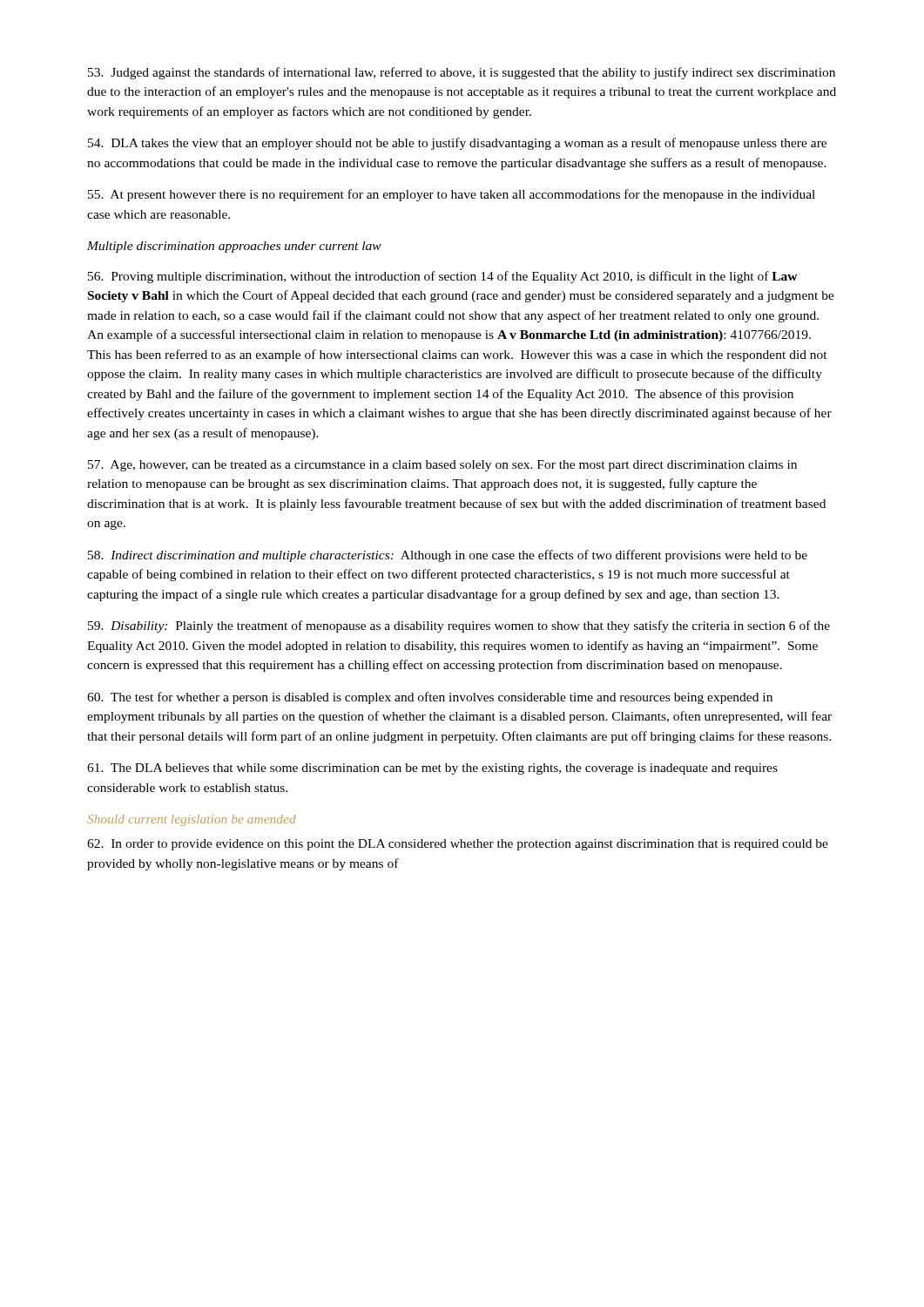Locate the text block that says "Proving multiple discrimination, without the introduction"
This screenshot has width=924, height=1307.
461,354
